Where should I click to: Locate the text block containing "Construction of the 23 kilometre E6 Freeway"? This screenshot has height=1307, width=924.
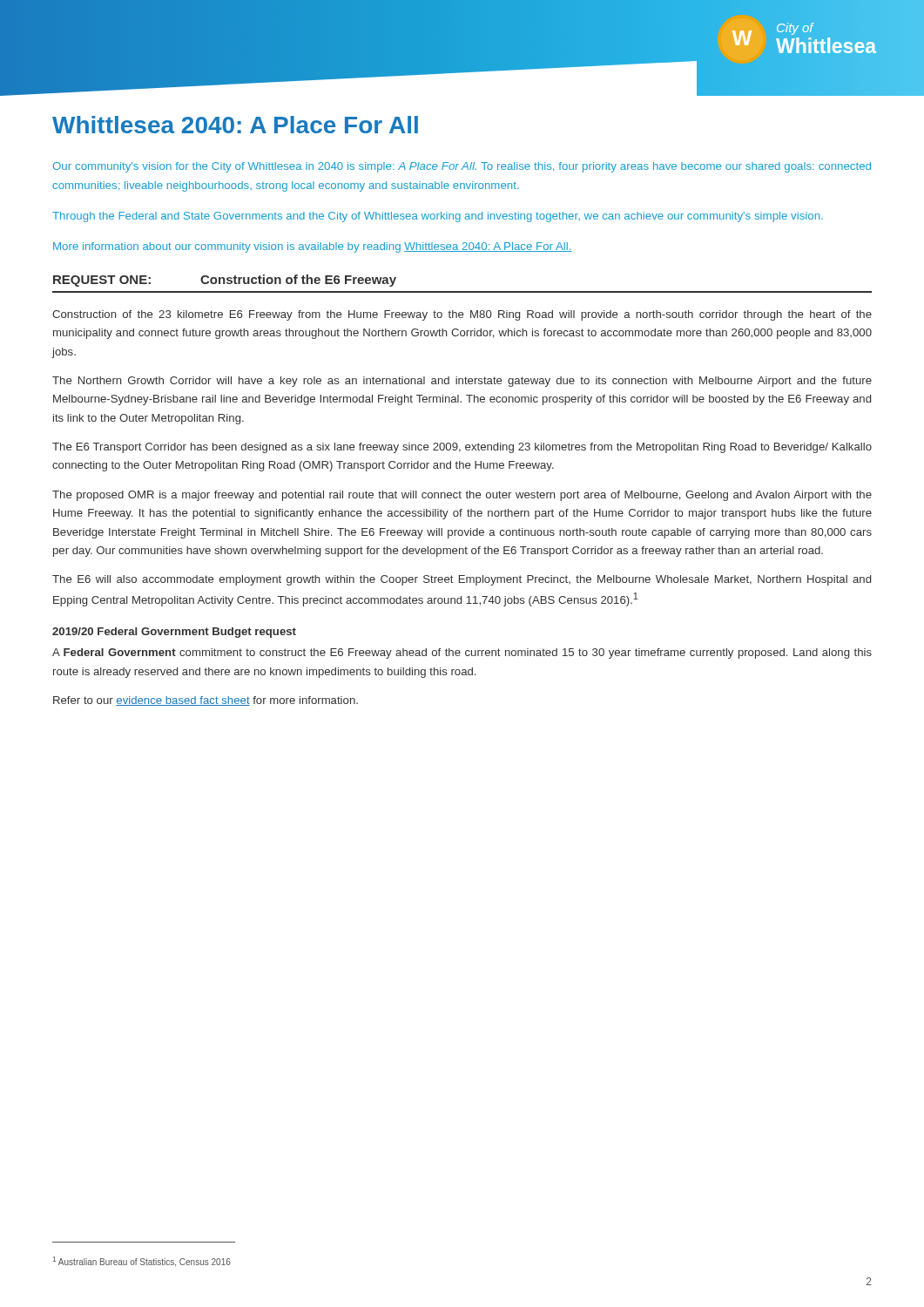462,333
